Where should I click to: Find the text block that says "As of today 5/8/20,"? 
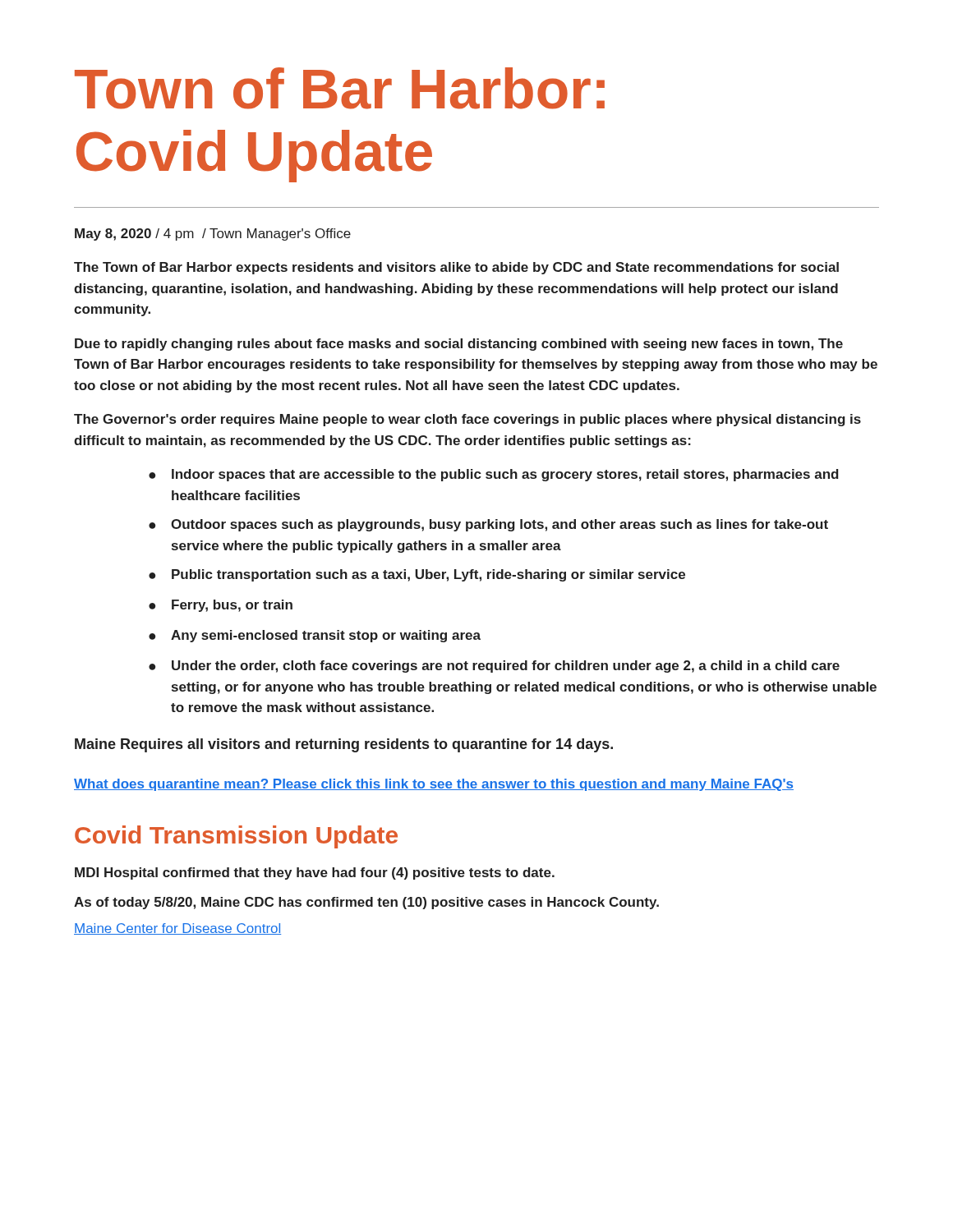367,902
